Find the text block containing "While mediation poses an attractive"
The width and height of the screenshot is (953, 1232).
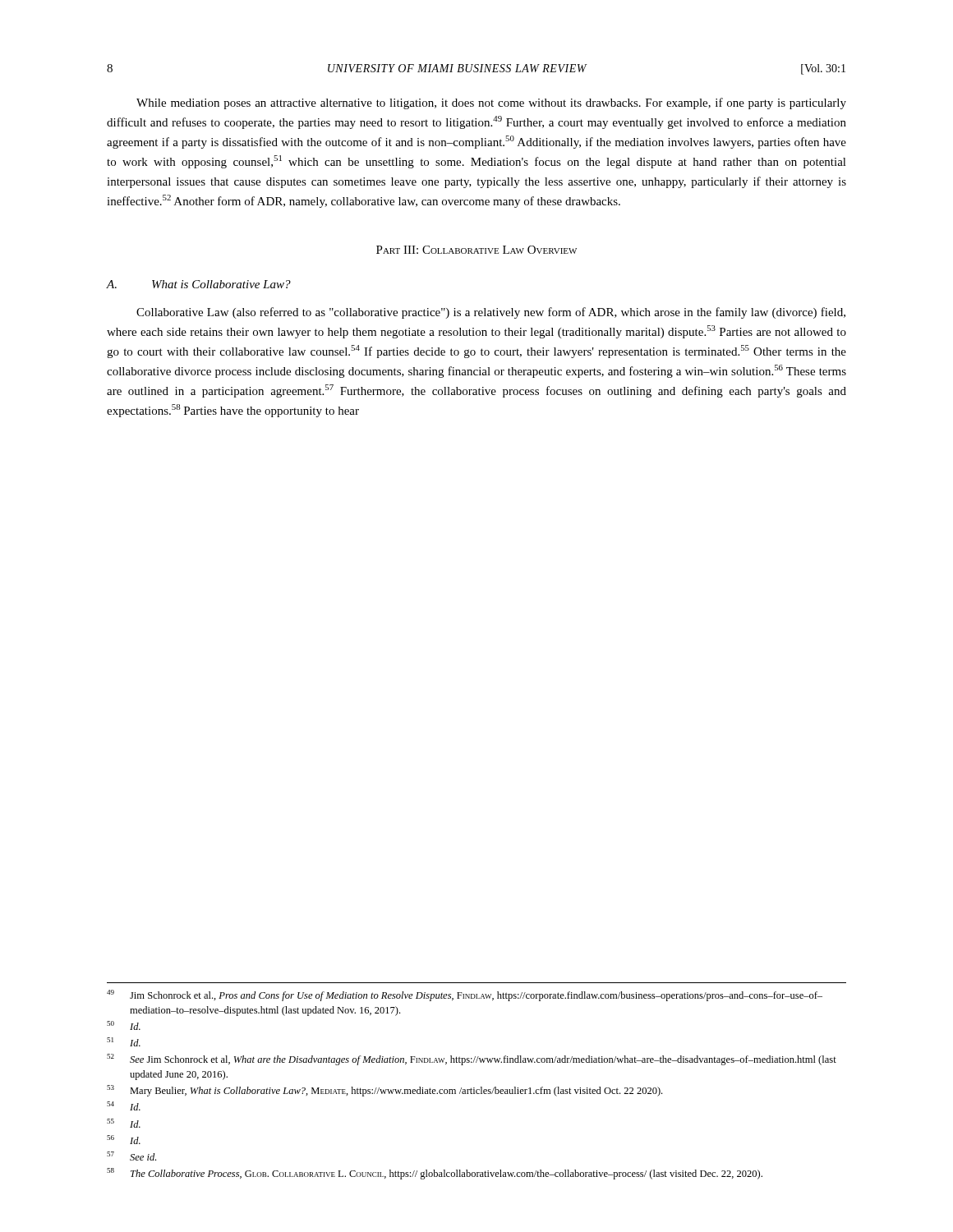pos(476,152)
